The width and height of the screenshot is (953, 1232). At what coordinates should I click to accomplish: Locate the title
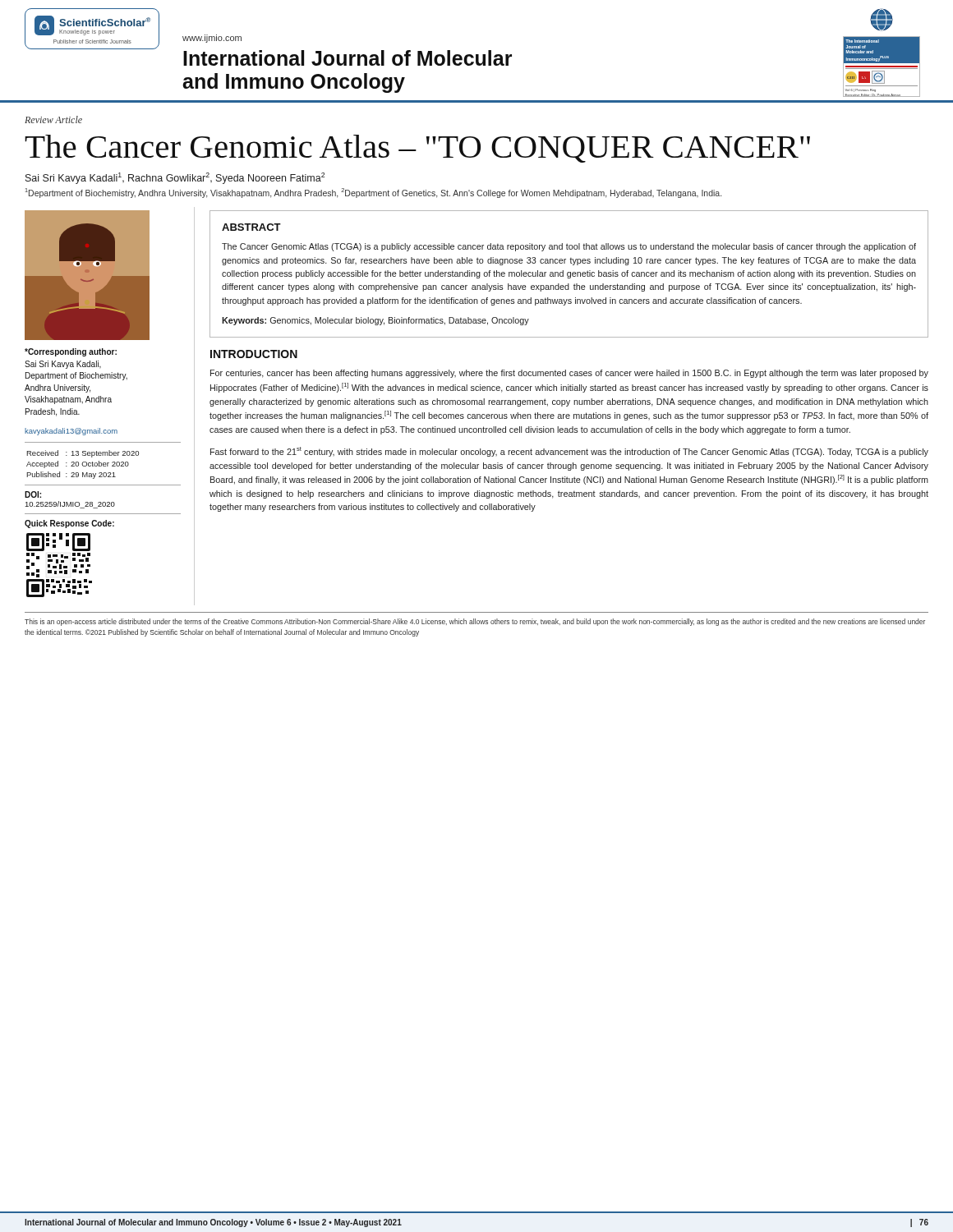pos(476,147)
